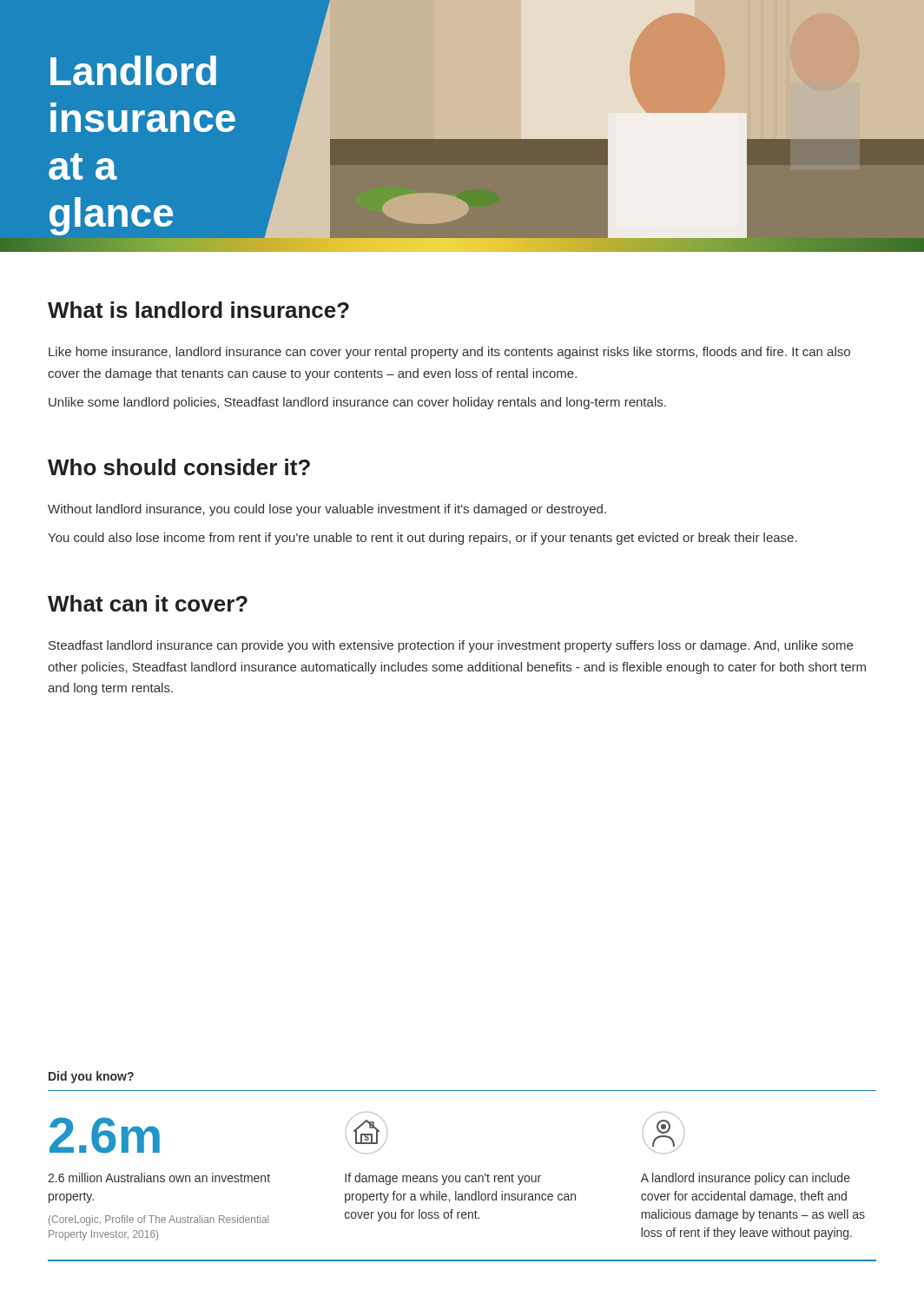Select the text containing "Did you know?"
Viewport: 924px width, 1303px height.
pos(91,1076)
